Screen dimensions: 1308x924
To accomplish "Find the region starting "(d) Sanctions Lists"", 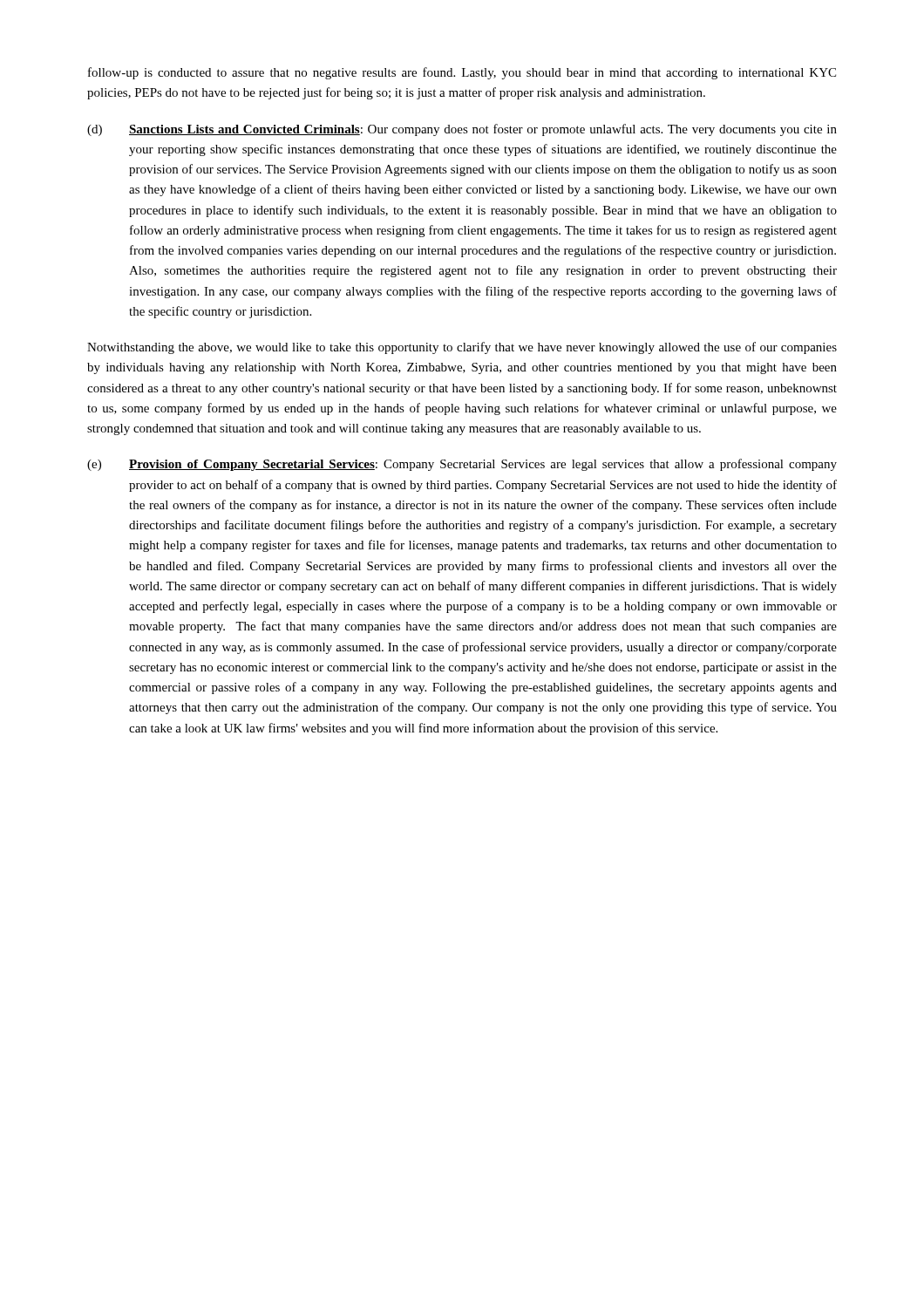I will [x=462, y=220].
